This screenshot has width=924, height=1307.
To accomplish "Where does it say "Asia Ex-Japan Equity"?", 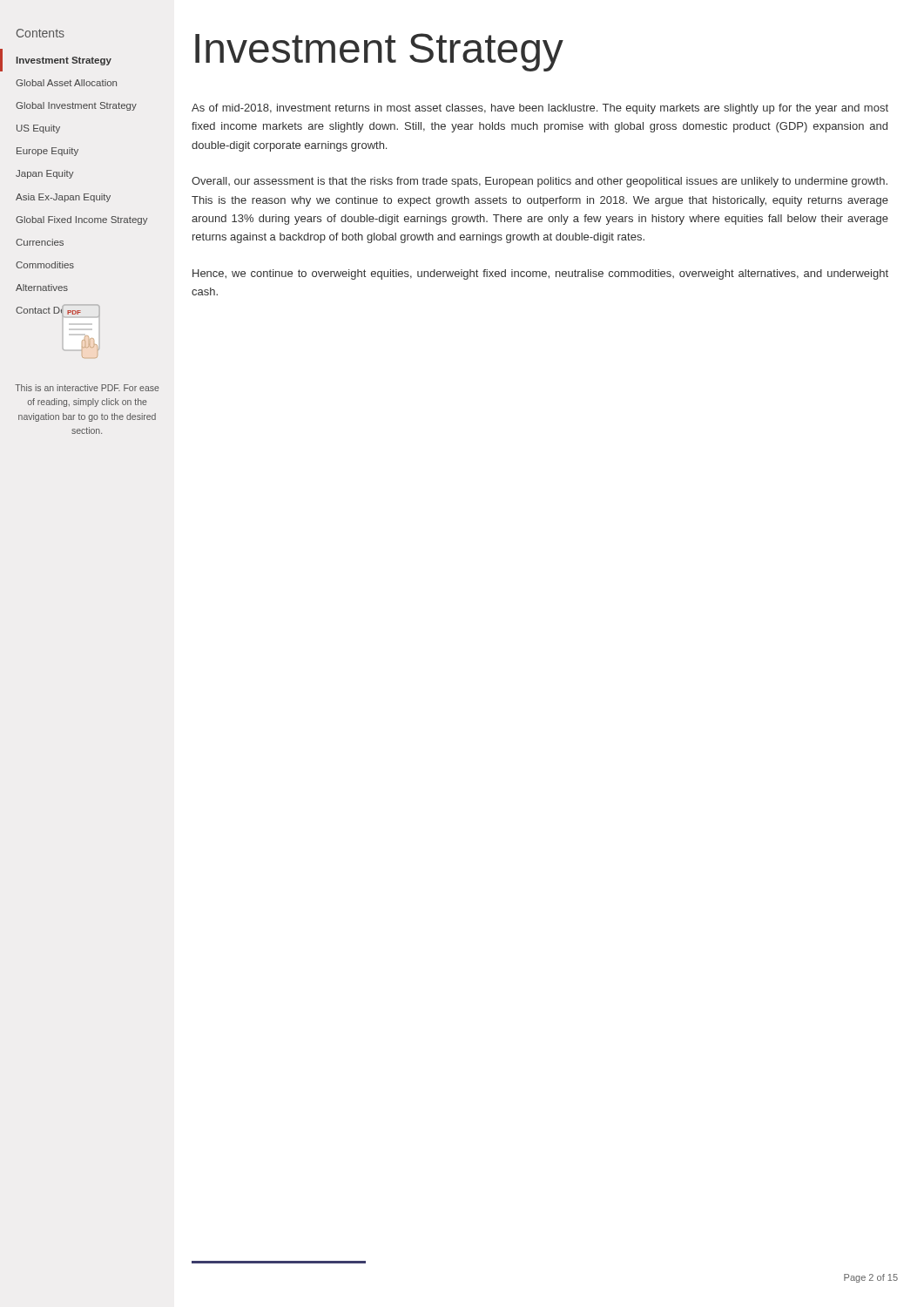I will [63, 197].
